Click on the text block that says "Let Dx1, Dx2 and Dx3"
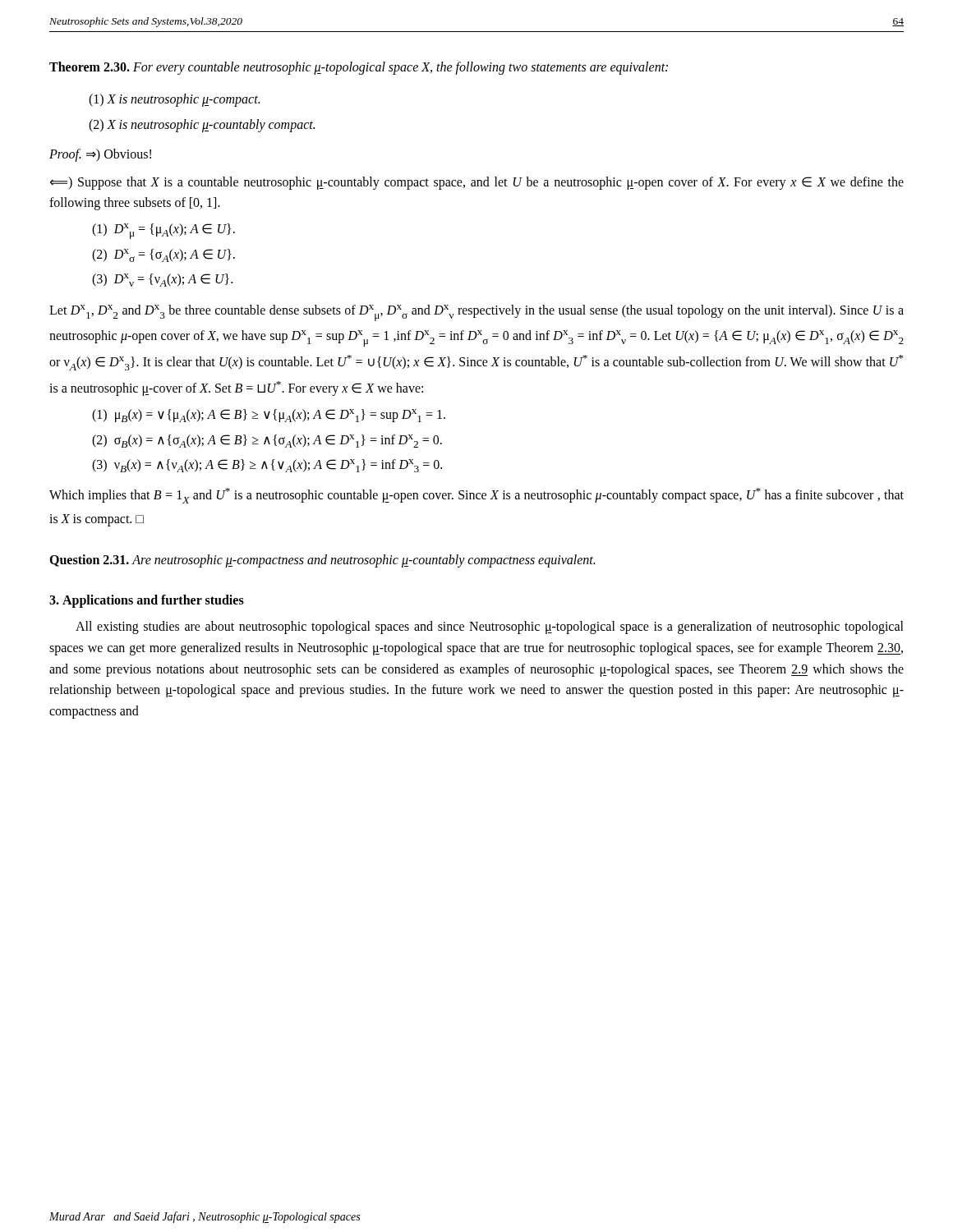This screenshot has width=953, height=1232. [x=476, y=347]
